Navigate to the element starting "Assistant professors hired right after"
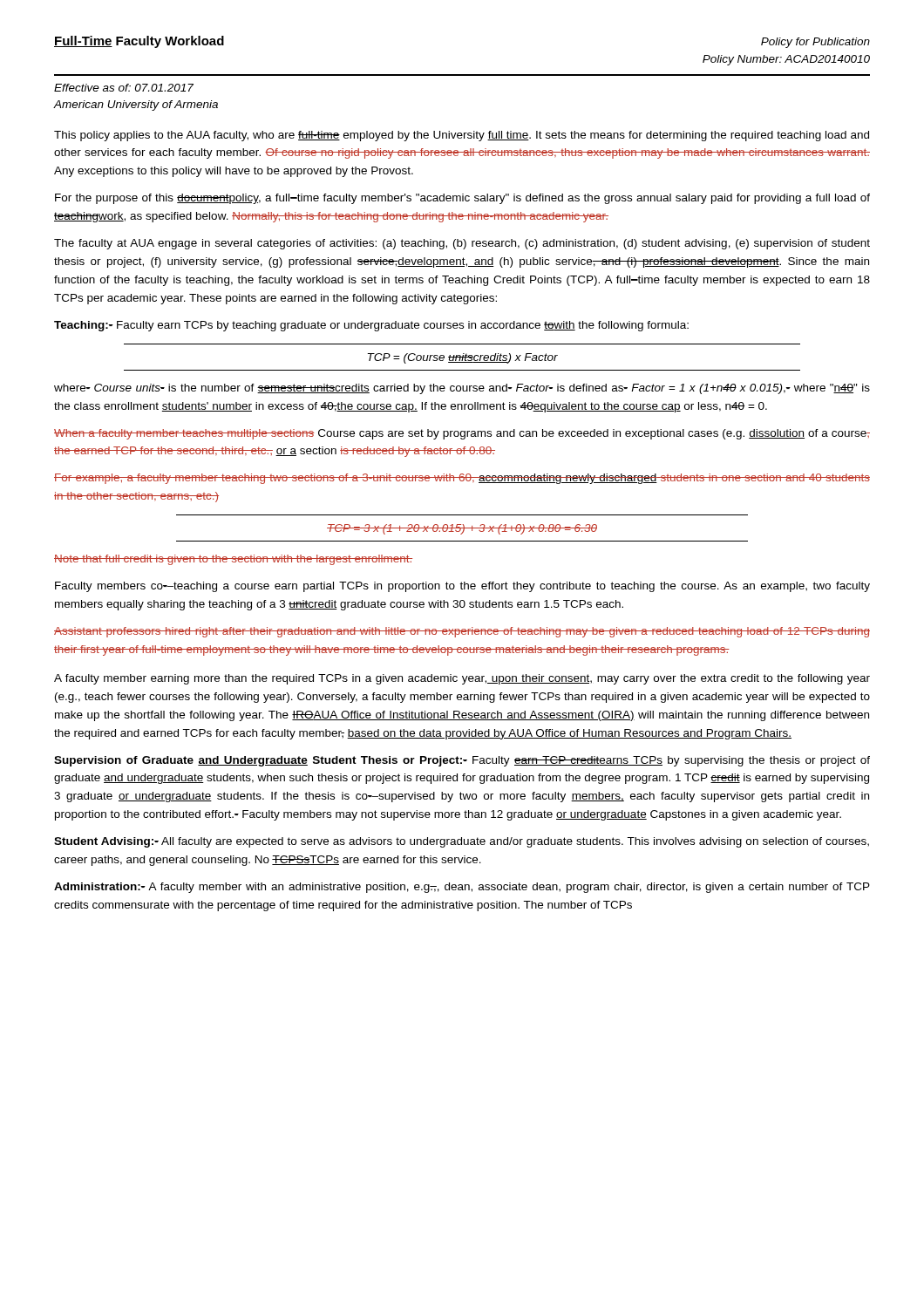 pyautogui.click(x=462, y=640)
